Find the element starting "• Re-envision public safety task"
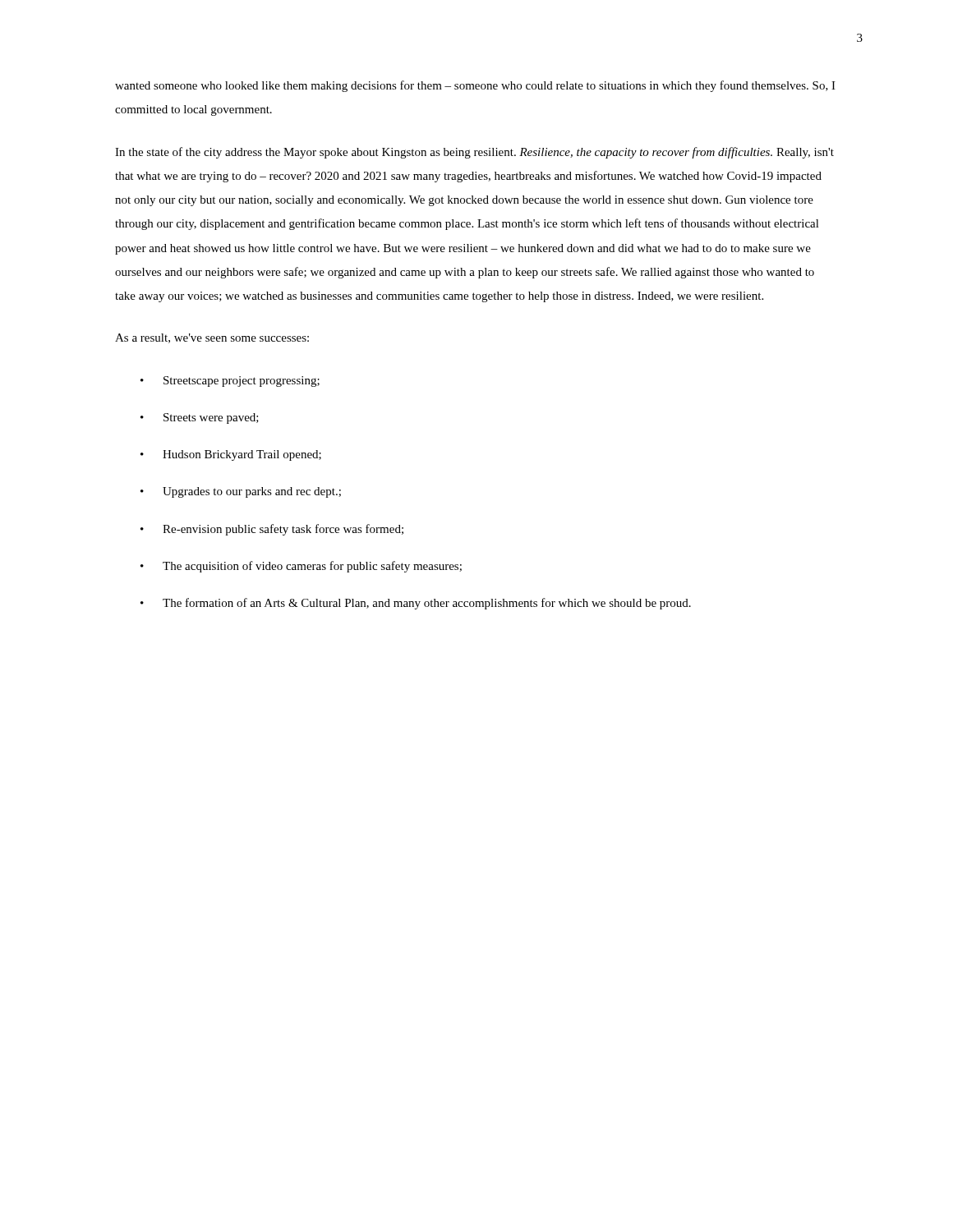 (272, 530)
